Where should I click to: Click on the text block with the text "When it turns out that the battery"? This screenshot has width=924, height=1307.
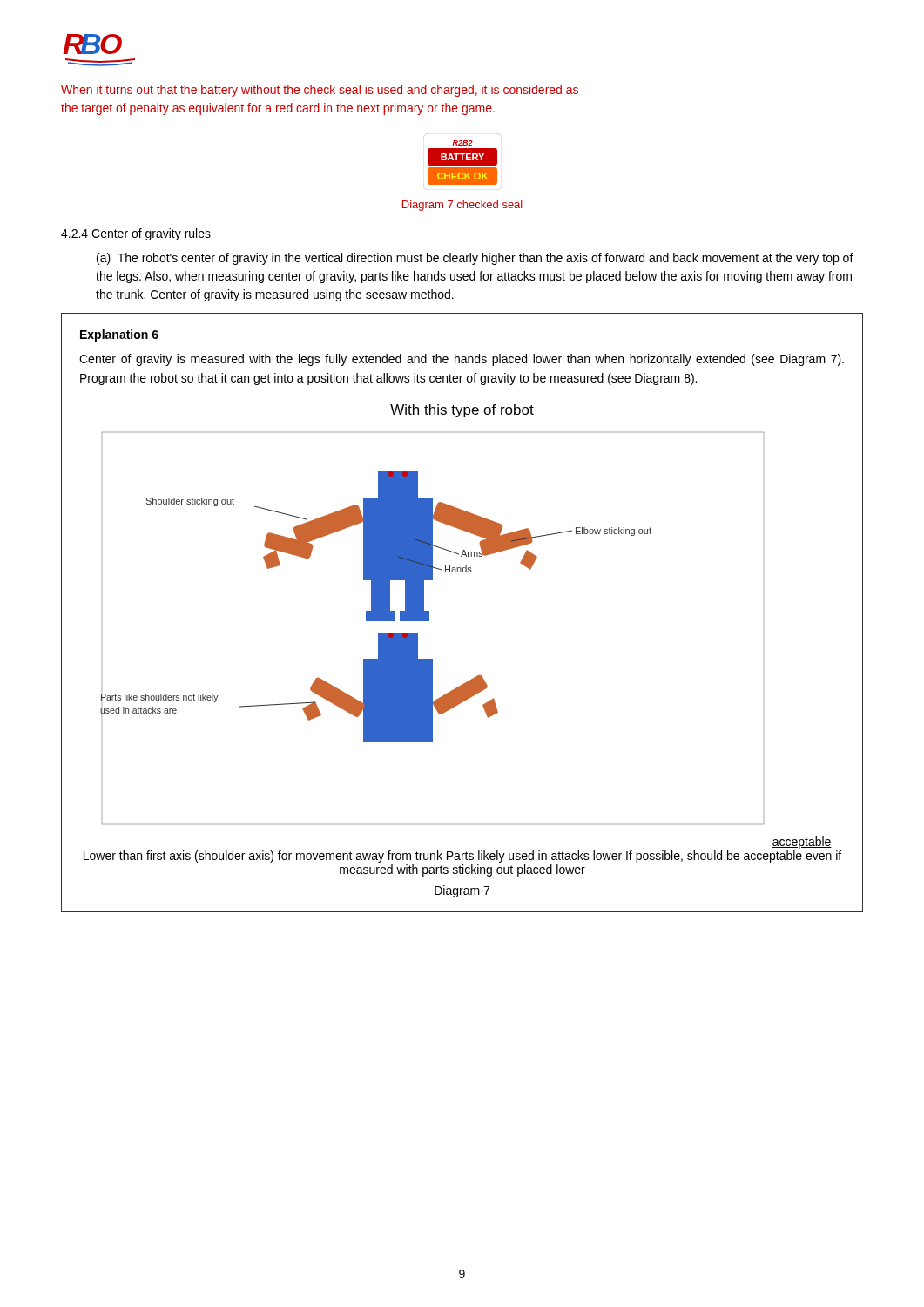(320, 99)
